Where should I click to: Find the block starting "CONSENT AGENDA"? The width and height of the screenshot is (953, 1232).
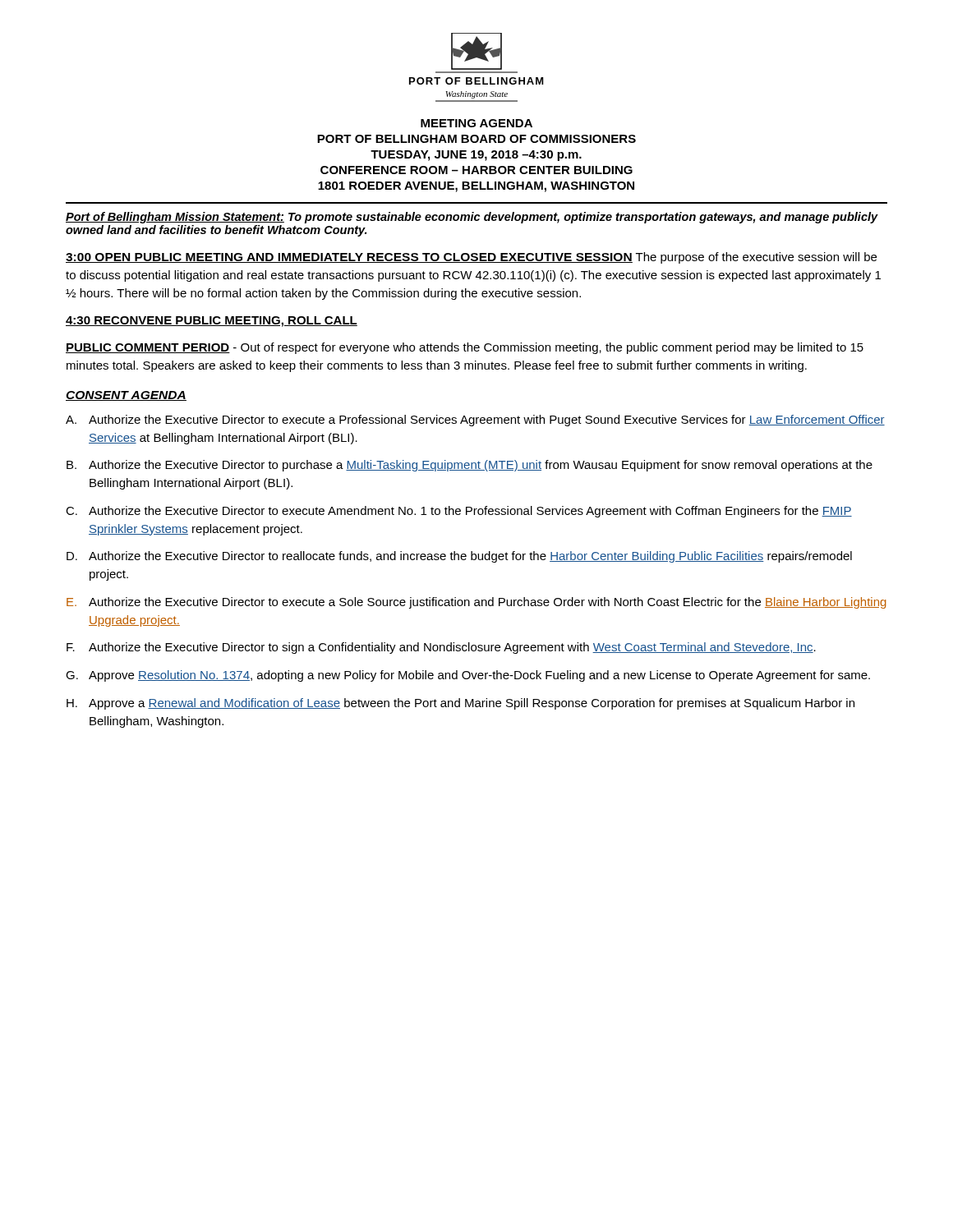coord(126,394)
